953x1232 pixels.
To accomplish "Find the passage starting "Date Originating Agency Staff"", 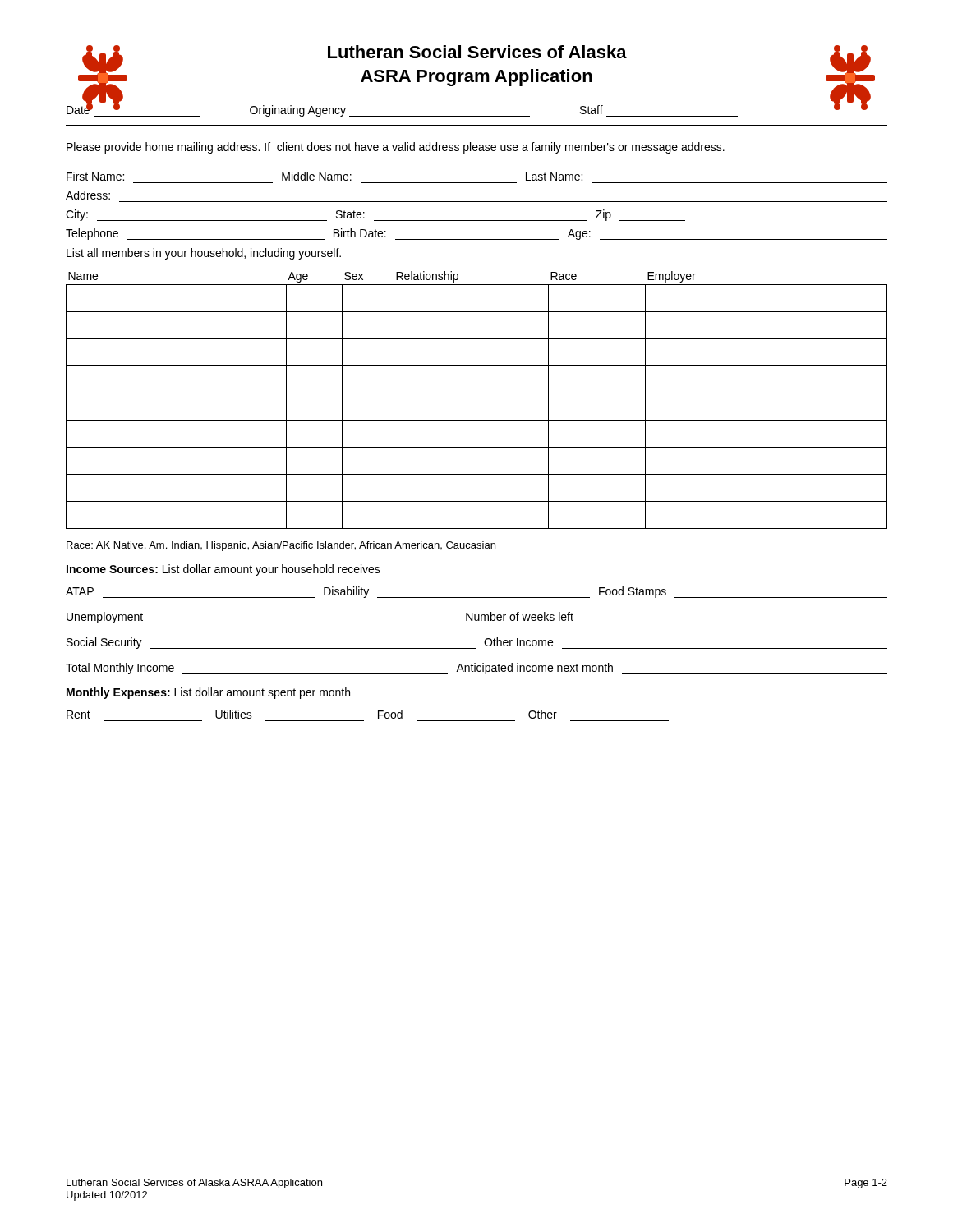I will click(402, 110).
